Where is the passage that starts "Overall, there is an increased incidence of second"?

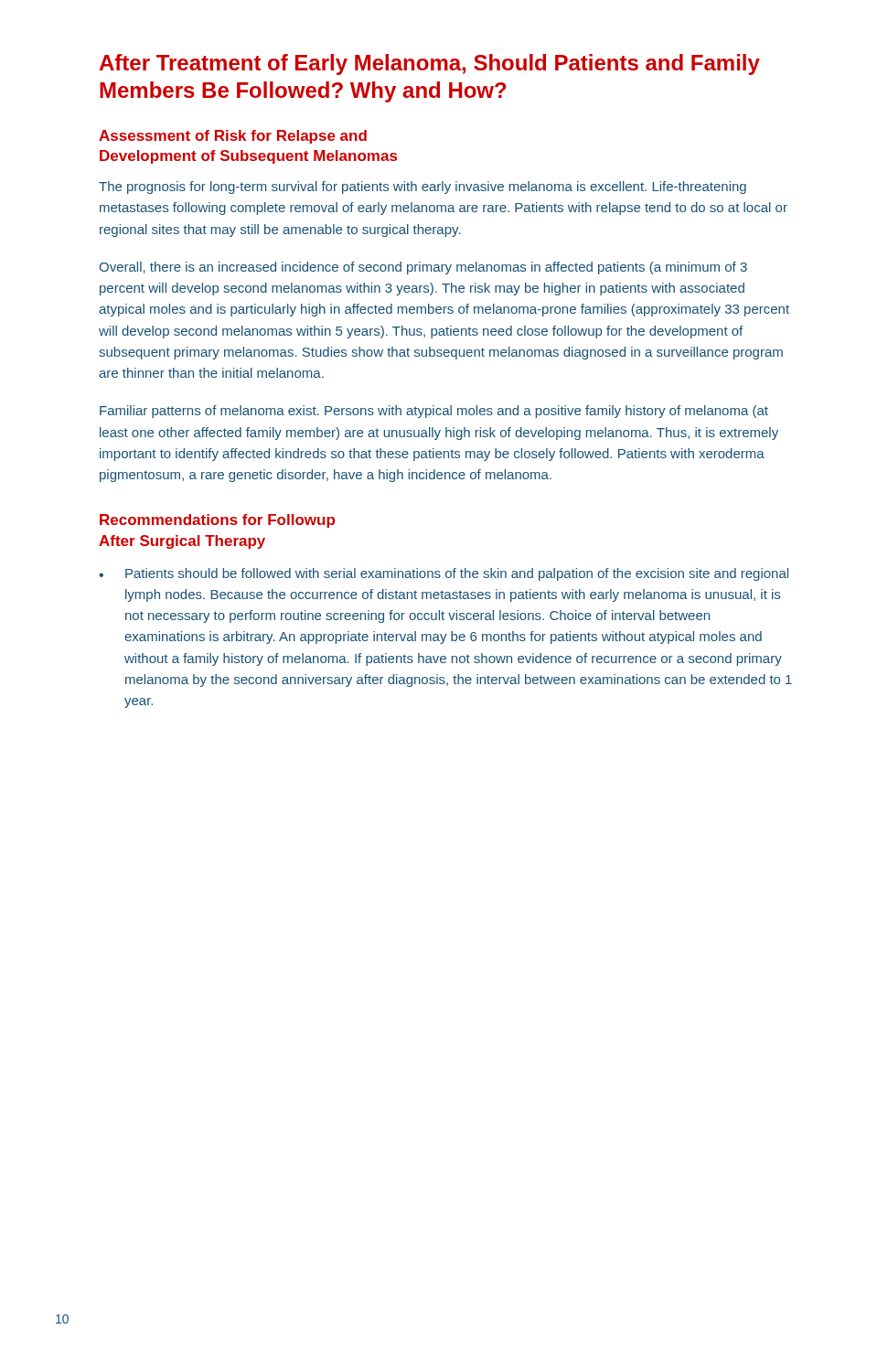444,320
